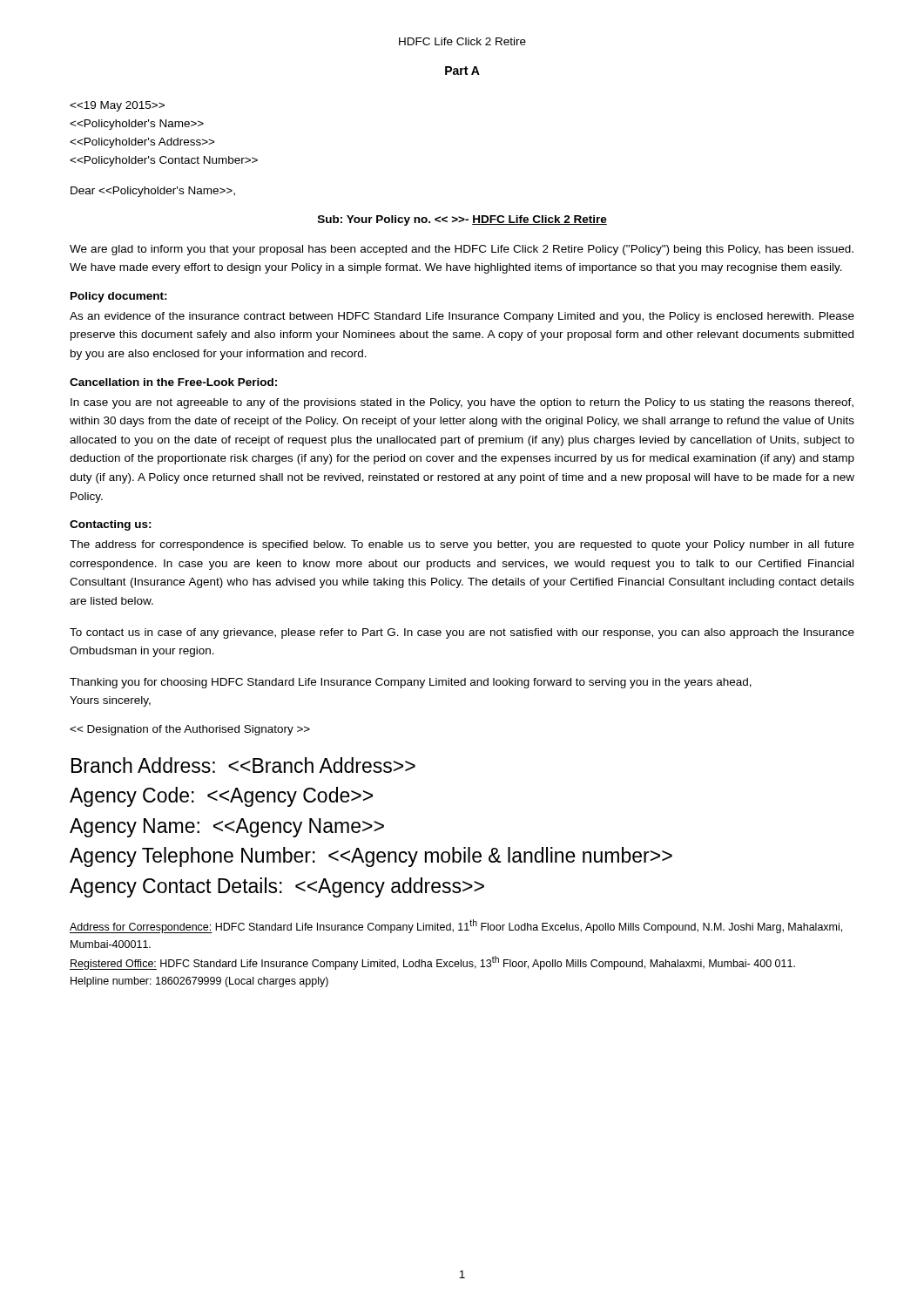Find "Policy document:" on this page
This screenshot has width=924, height=1307.
coord(119,296)
